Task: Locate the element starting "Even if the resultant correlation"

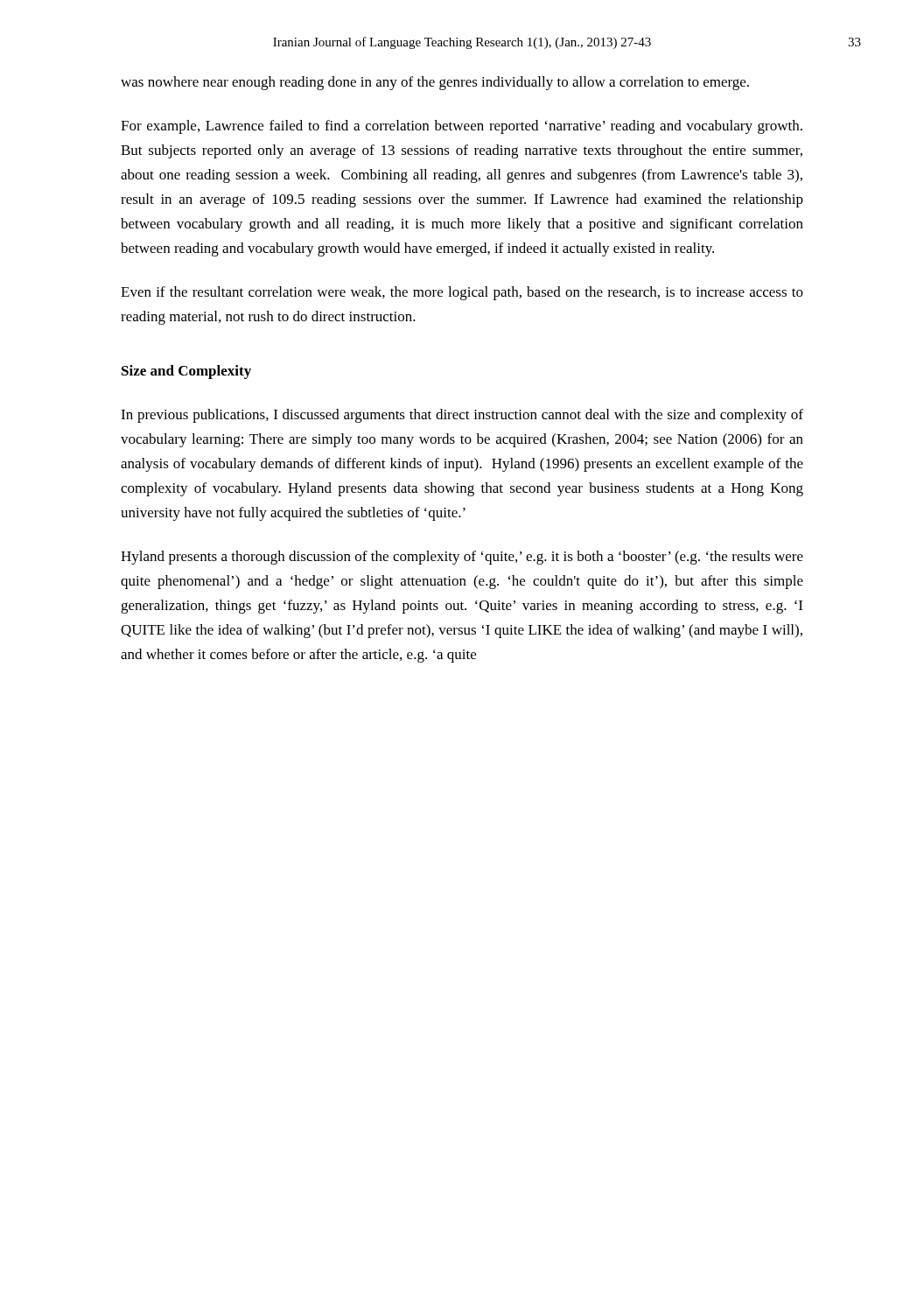Action: click(462, 304)
